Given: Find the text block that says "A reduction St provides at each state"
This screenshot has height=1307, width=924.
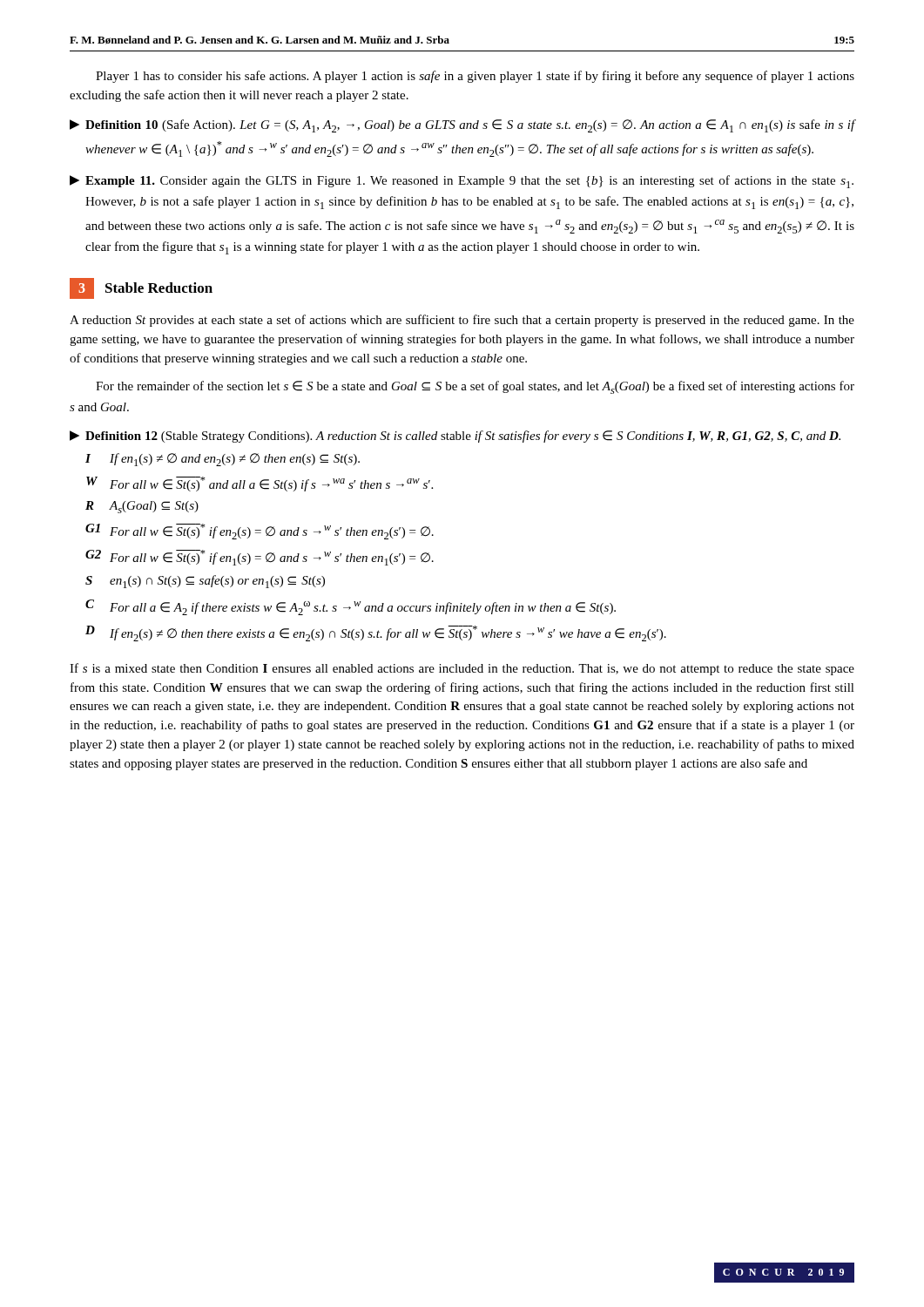Looking at the screenshot, I should click(462, 364).
